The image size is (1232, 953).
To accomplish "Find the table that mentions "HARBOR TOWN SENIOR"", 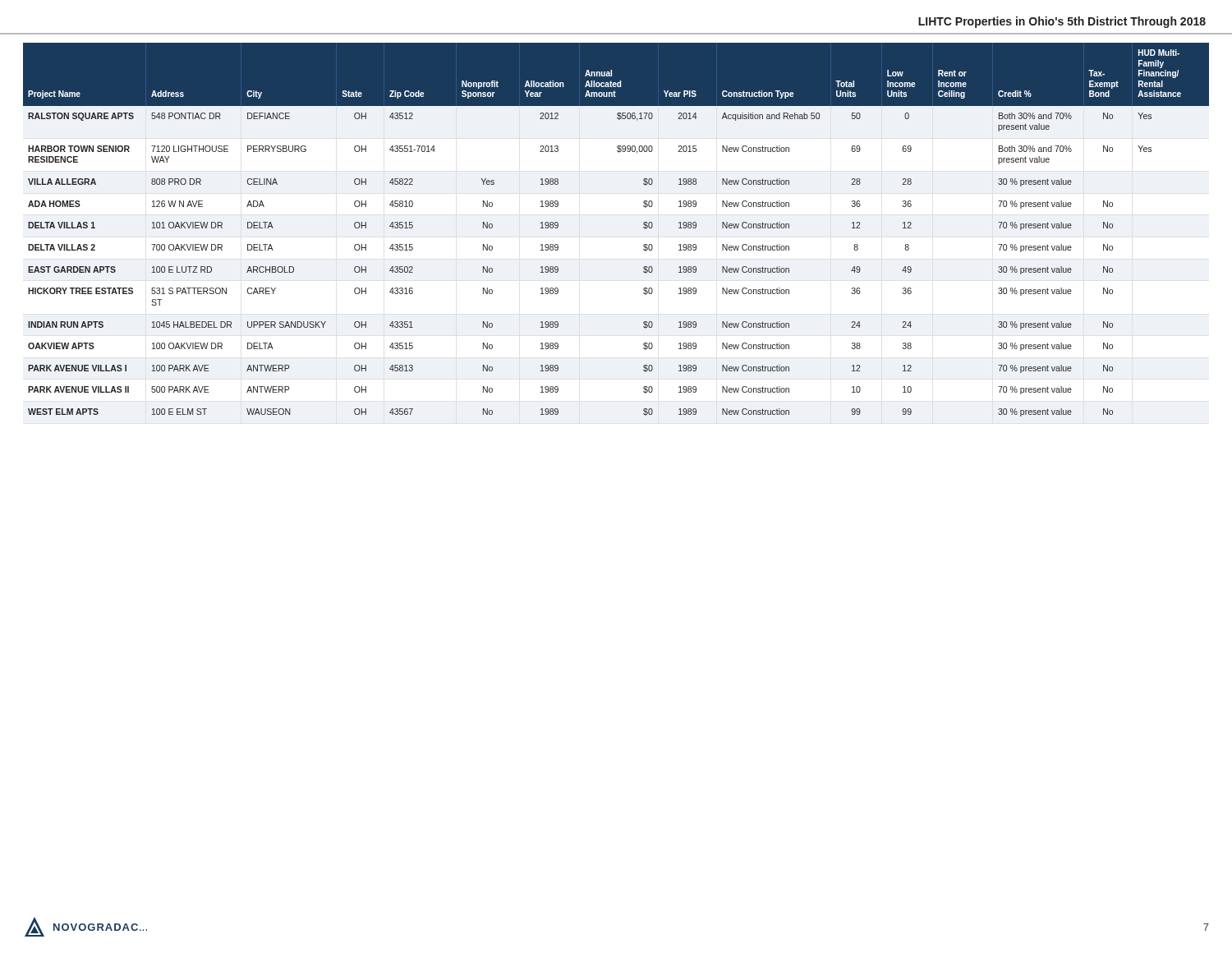I will [616, 233].
